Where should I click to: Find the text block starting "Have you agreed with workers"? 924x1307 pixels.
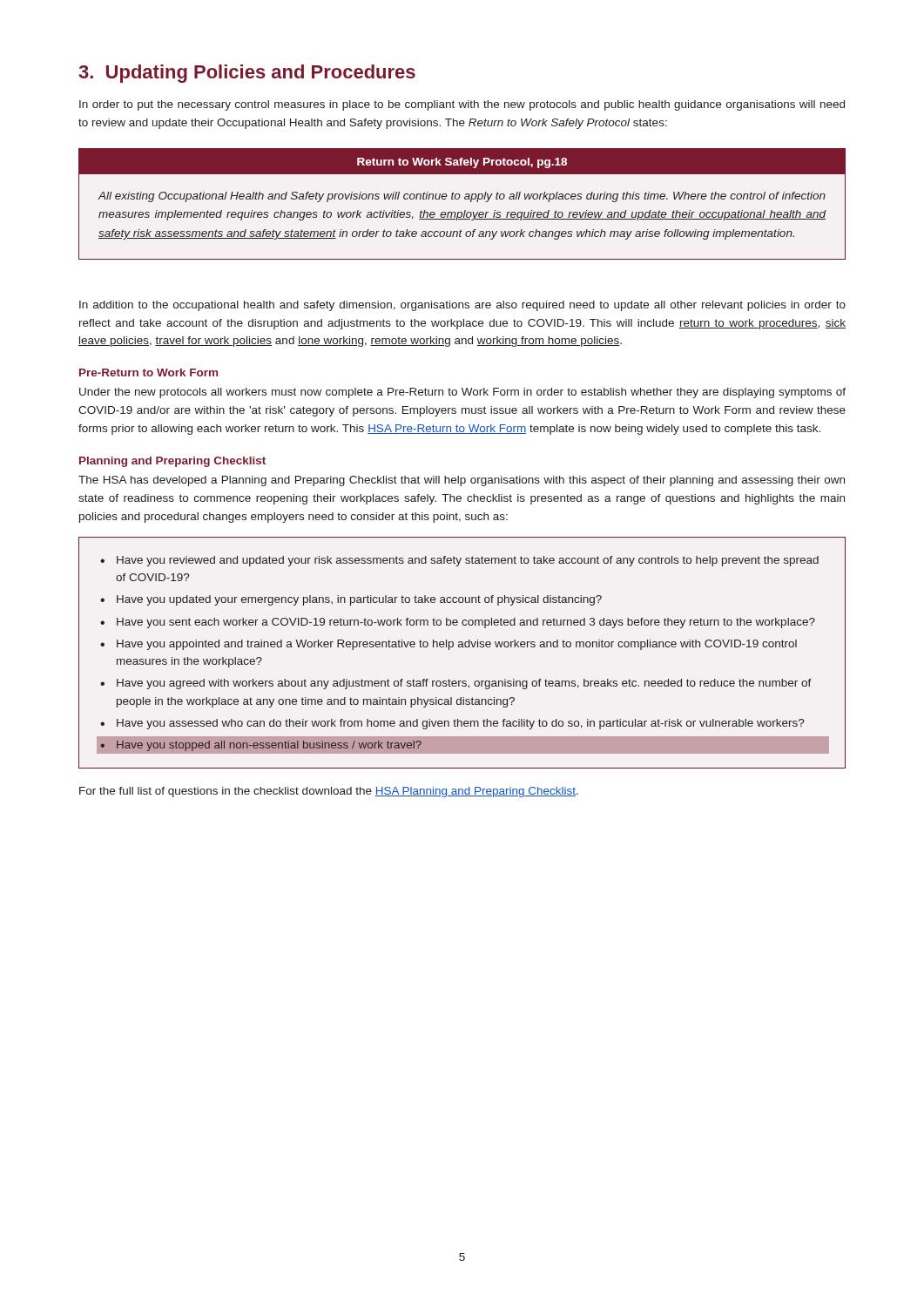(x=463, y=692)
